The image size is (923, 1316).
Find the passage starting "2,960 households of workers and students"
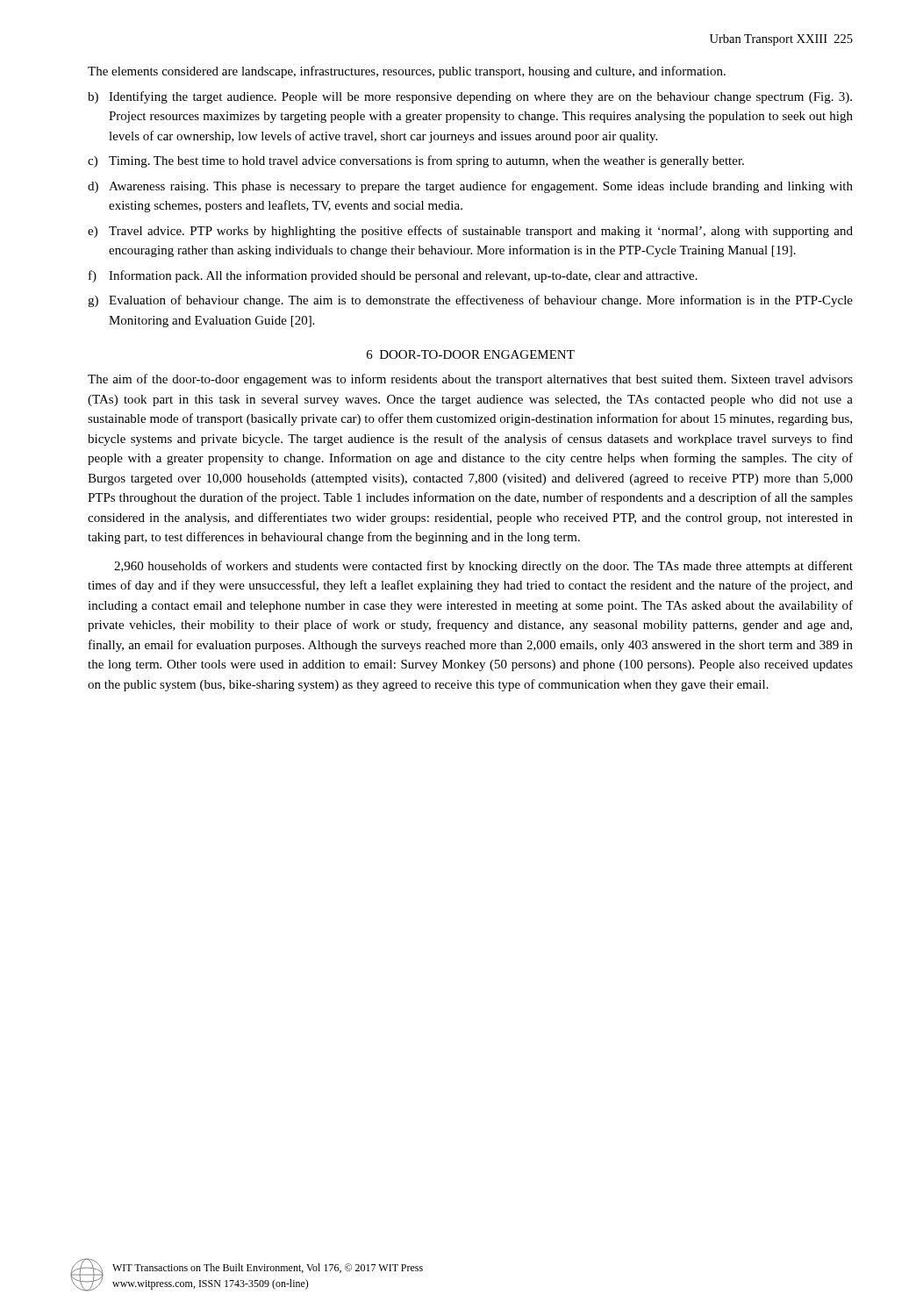pos(470,625)
